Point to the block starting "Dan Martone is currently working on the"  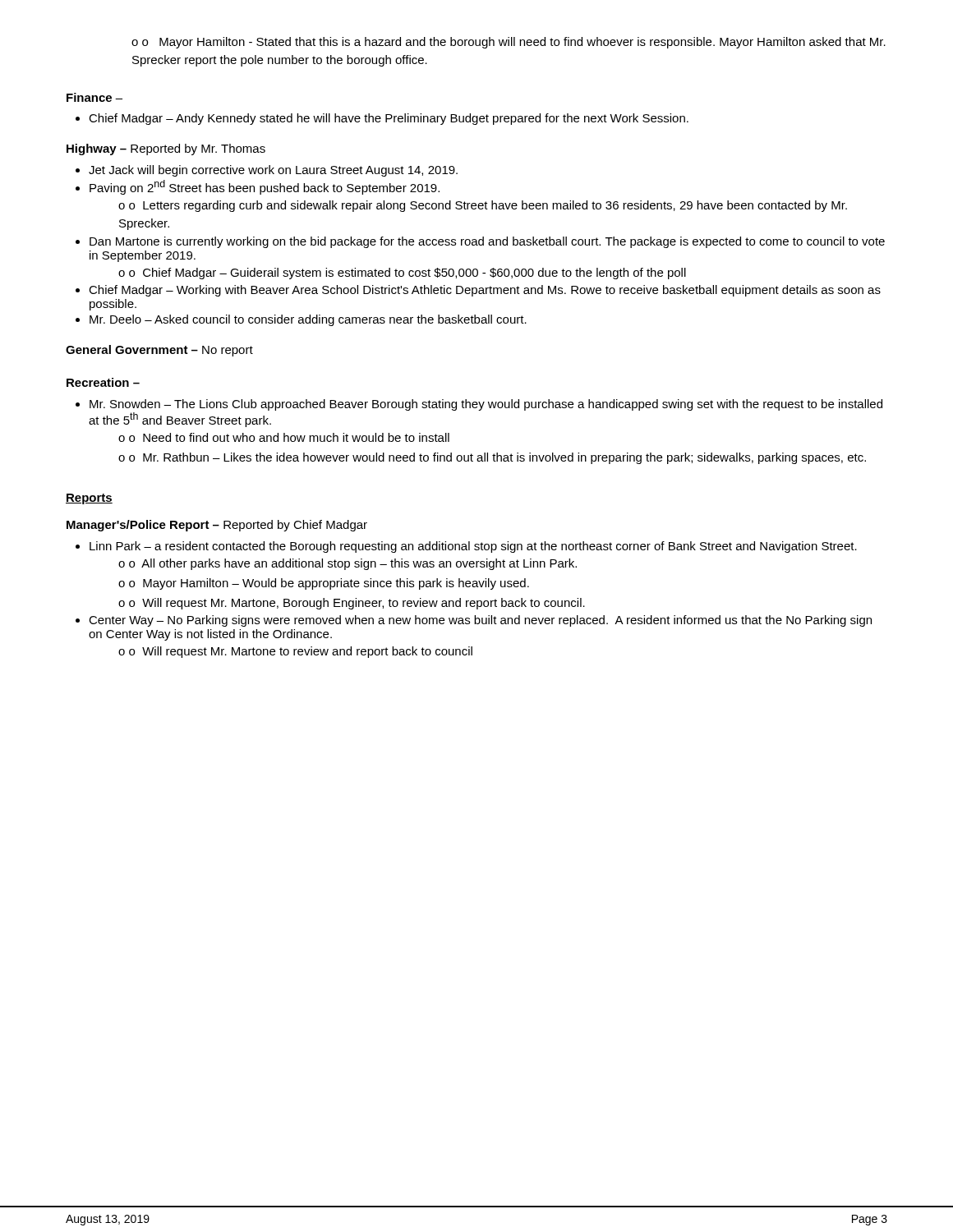click(x=476, y=257)
